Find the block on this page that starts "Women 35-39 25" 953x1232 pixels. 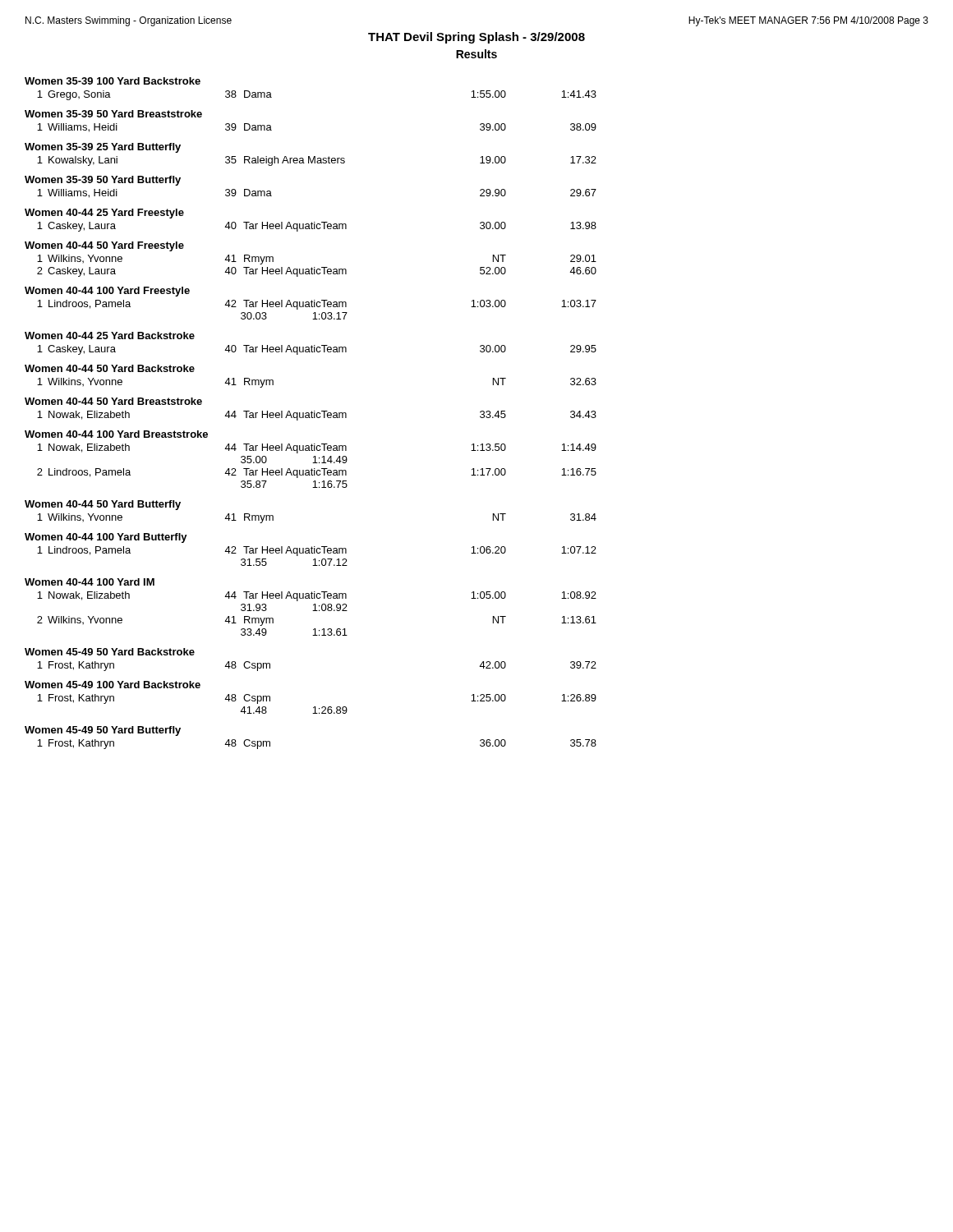click(x=476, y=153)
